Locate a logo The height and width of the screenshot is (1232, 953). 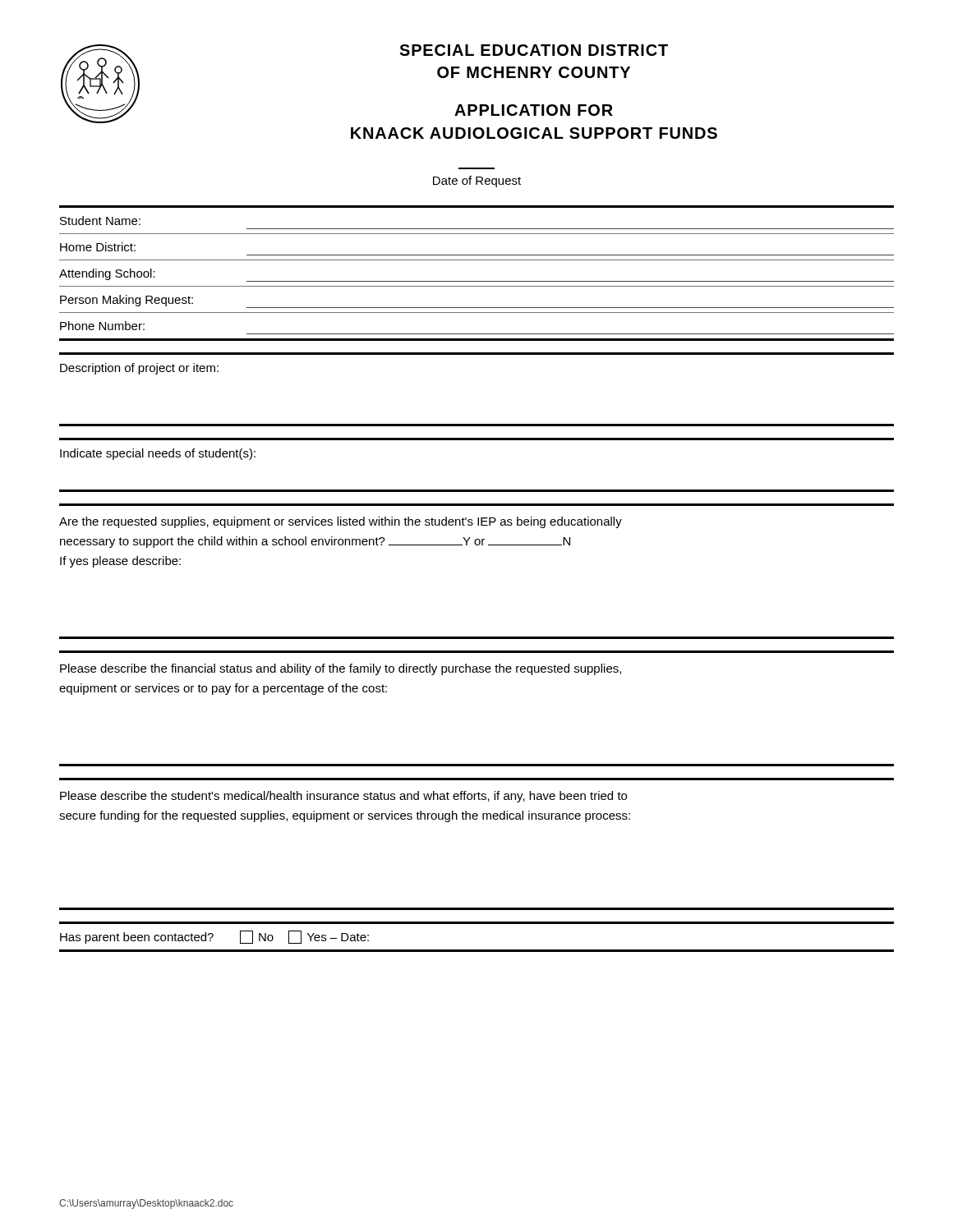104,85
